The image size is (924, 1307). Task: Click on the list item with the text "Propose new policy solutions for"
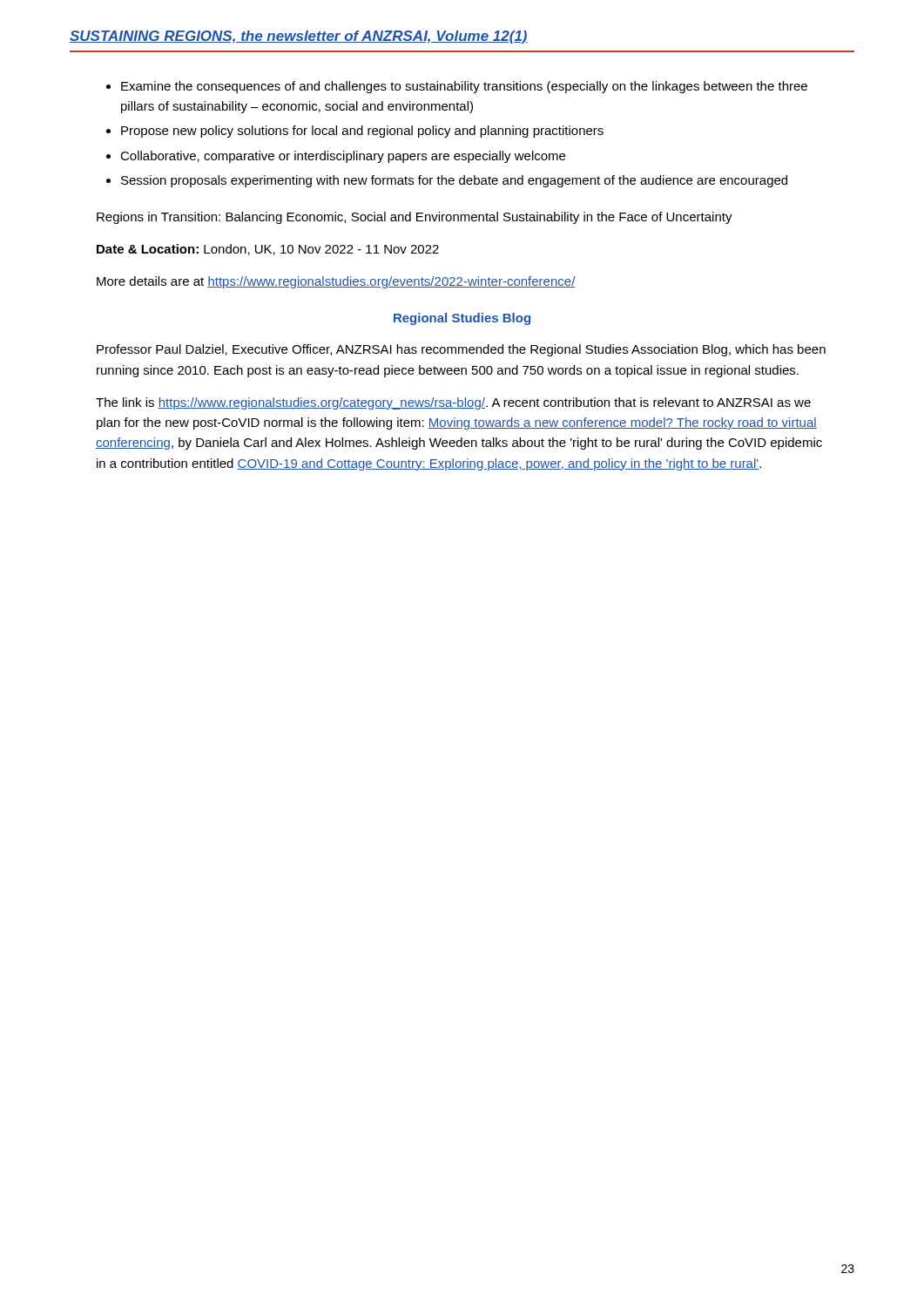(x=362, y=130)
